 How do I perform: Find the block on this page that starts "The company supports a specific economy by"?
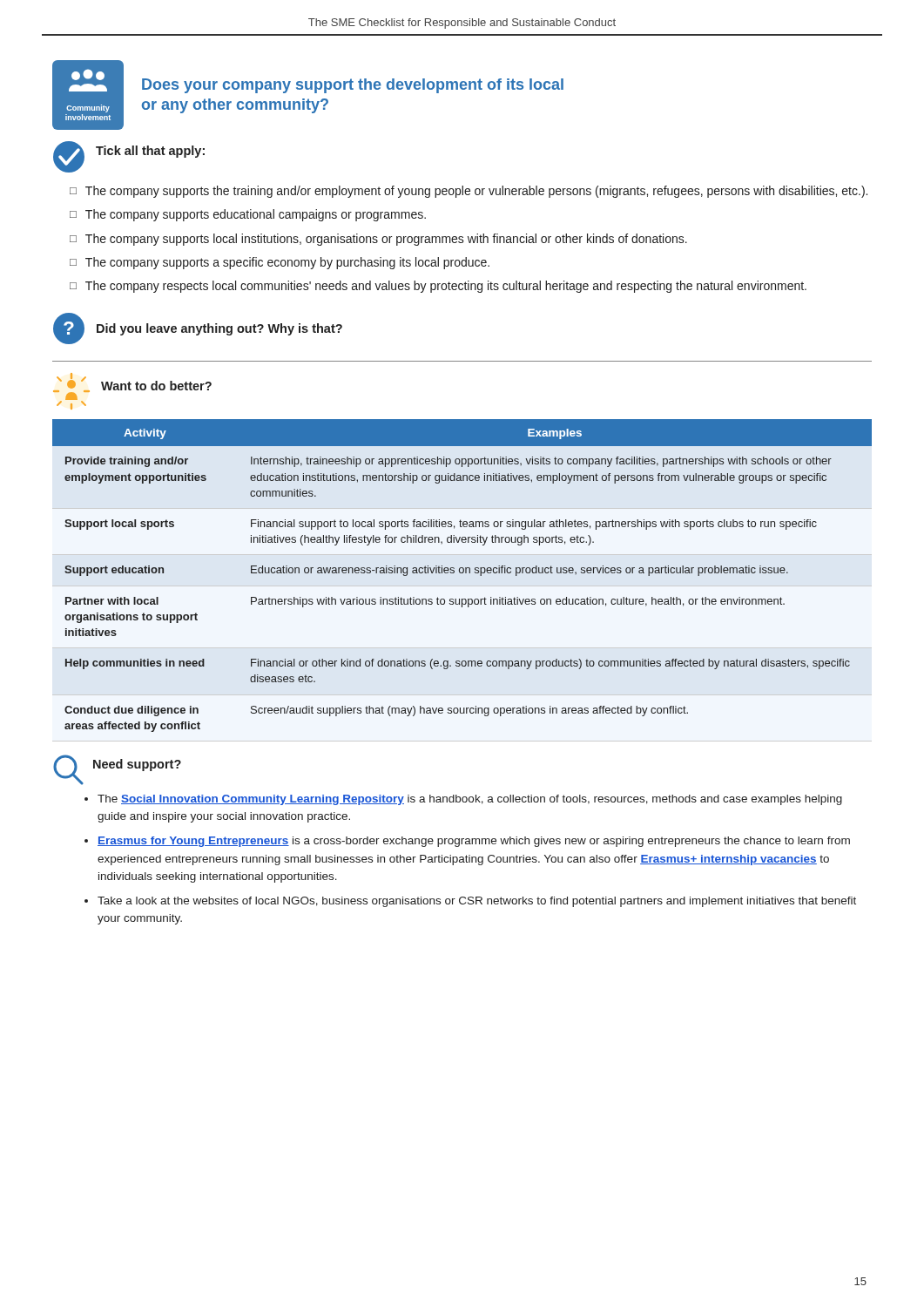tap(288, 262)
